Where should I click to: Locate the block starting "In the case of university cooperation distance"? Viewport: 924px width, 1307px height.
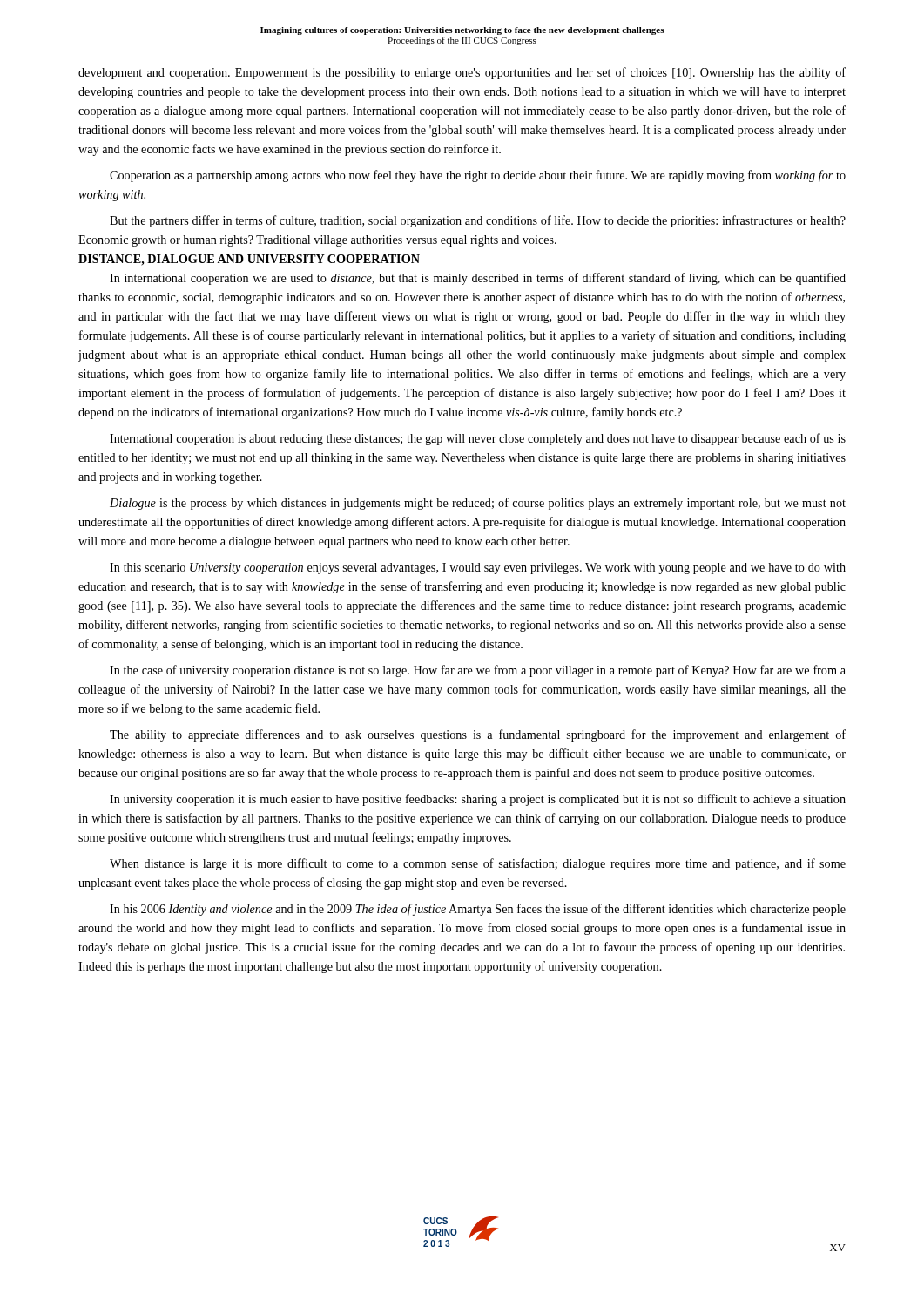click(x=462, y=689)
